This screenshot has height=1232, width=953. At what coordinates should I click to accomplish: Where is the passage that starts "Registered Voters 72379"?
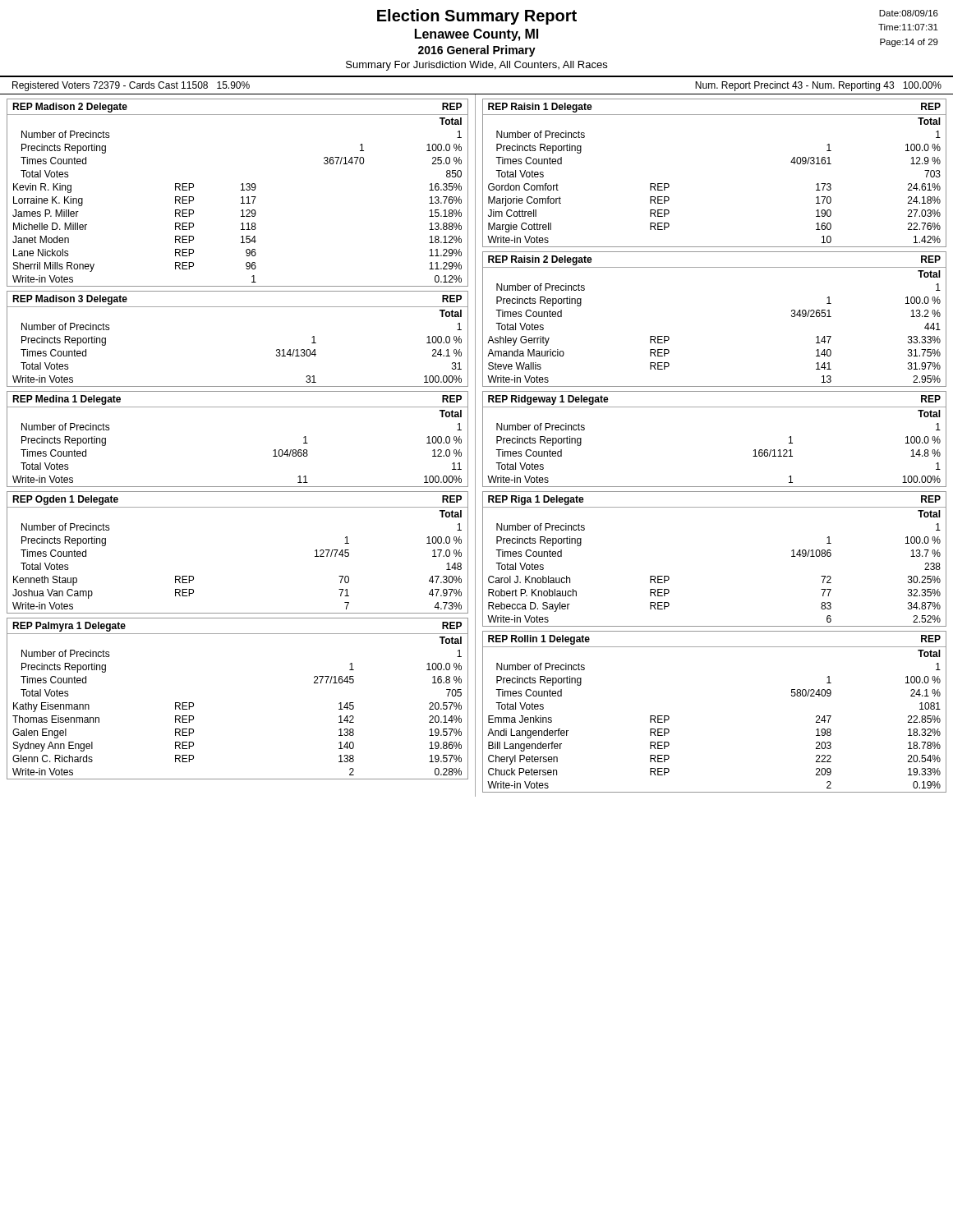(x=131, y=85)
